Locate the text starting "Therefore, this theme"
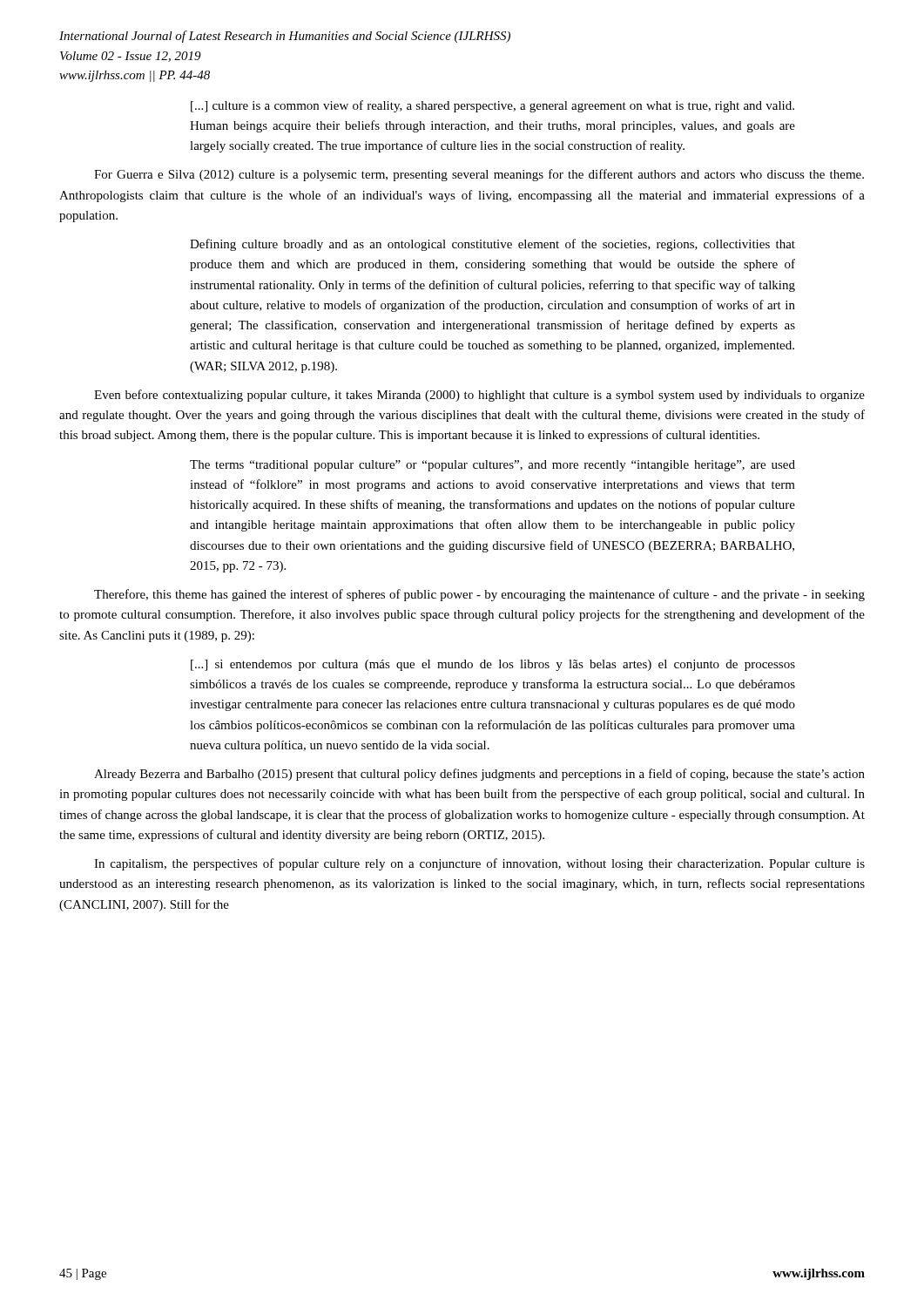This screenshot has height=1307, width=924. pyautogui.click(x=462, y=614)
